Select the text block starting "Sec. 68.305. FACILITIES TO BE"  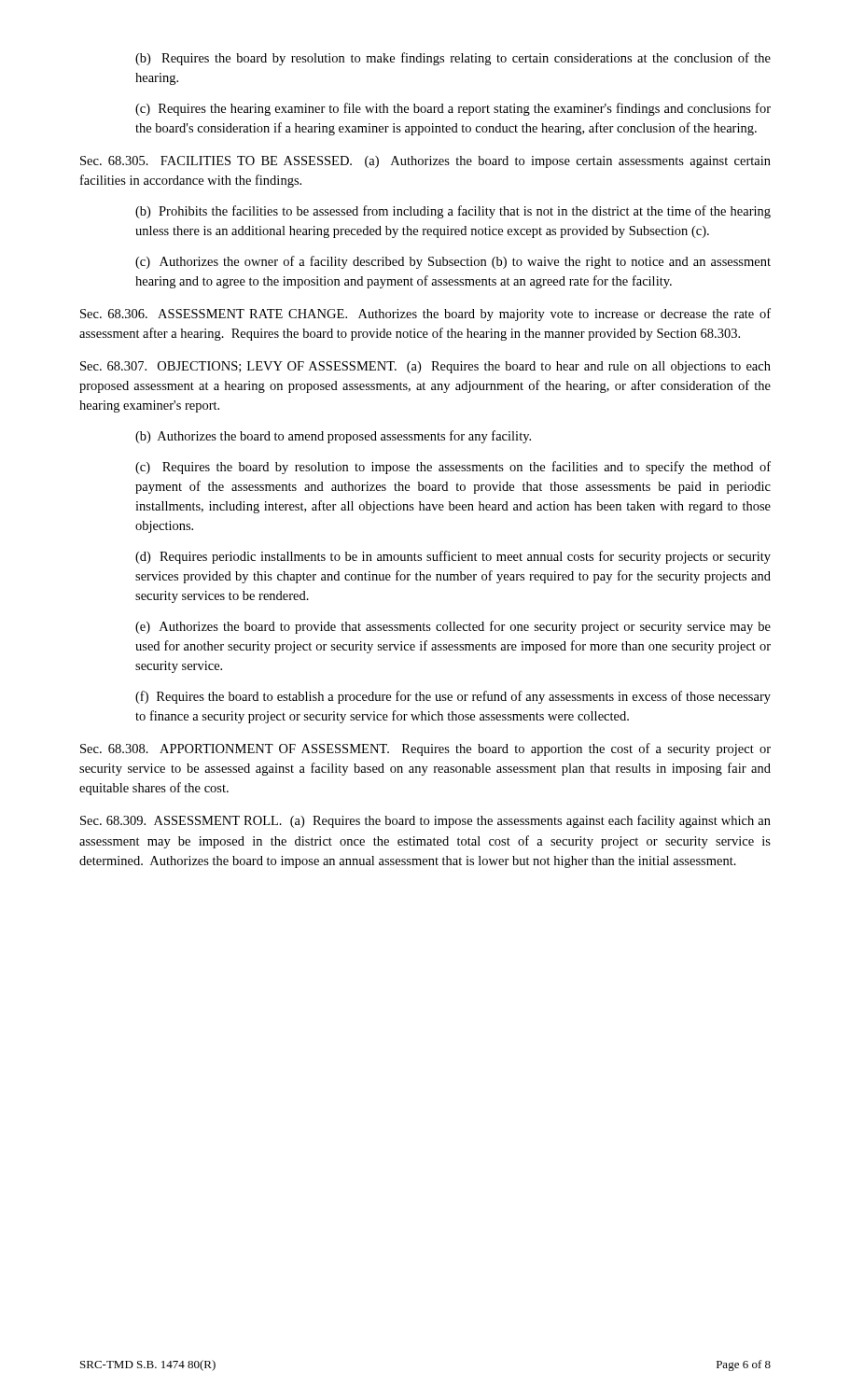[425, 170]
